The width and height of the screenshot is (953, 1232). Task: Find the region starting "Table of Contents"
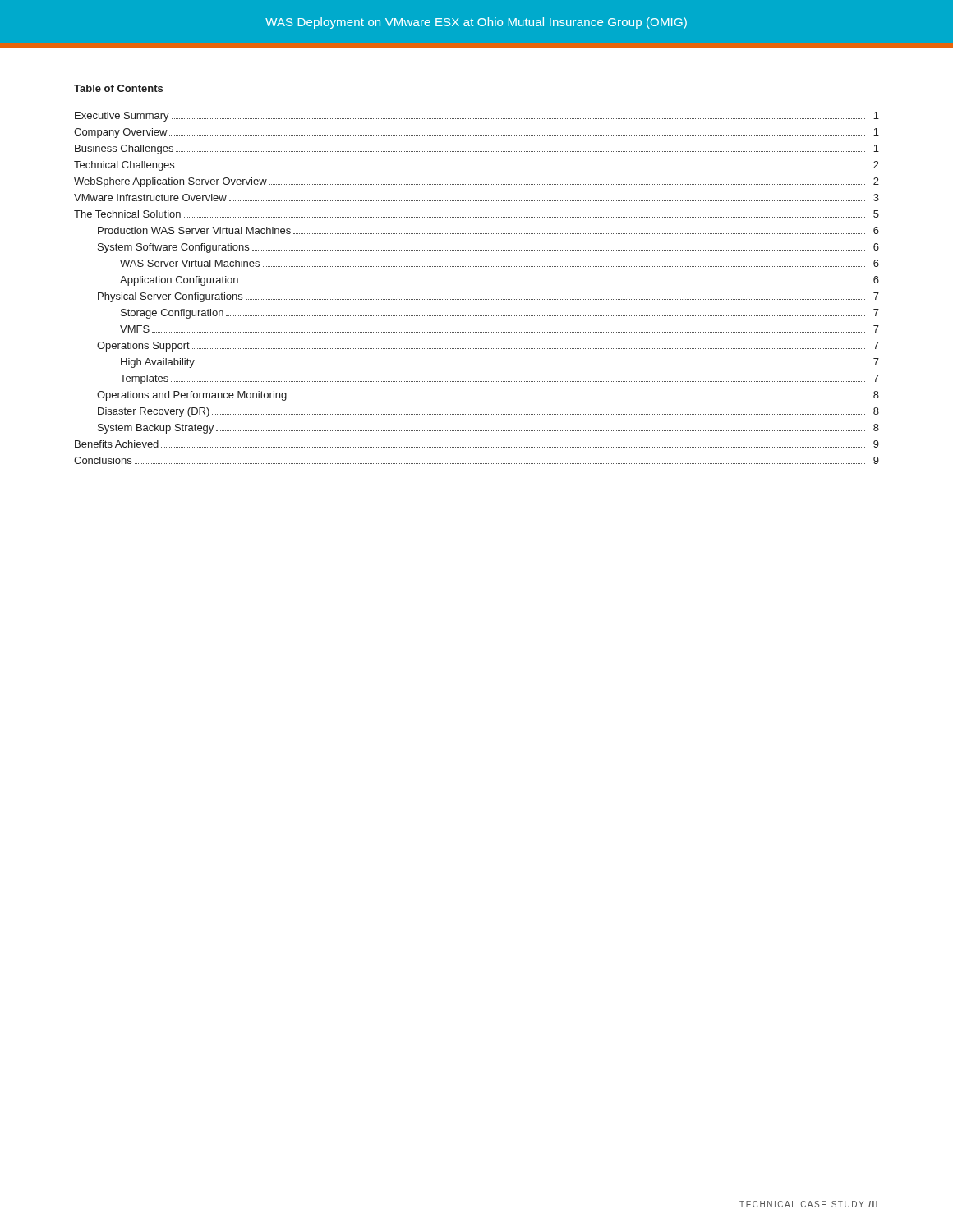click(x=119, y=88)
